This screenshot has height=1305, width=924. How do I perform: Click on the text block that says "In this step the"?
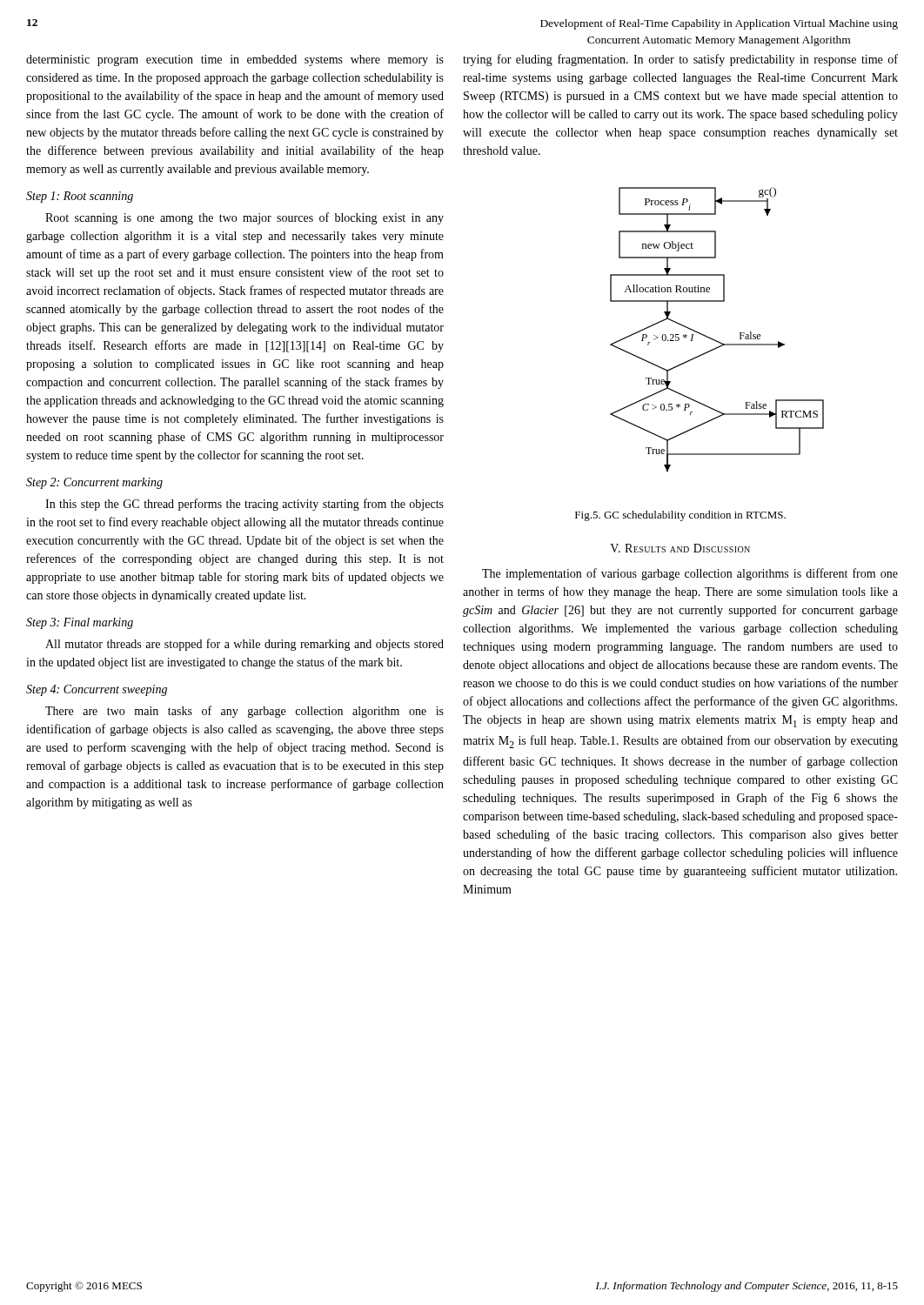coord(235,550)
